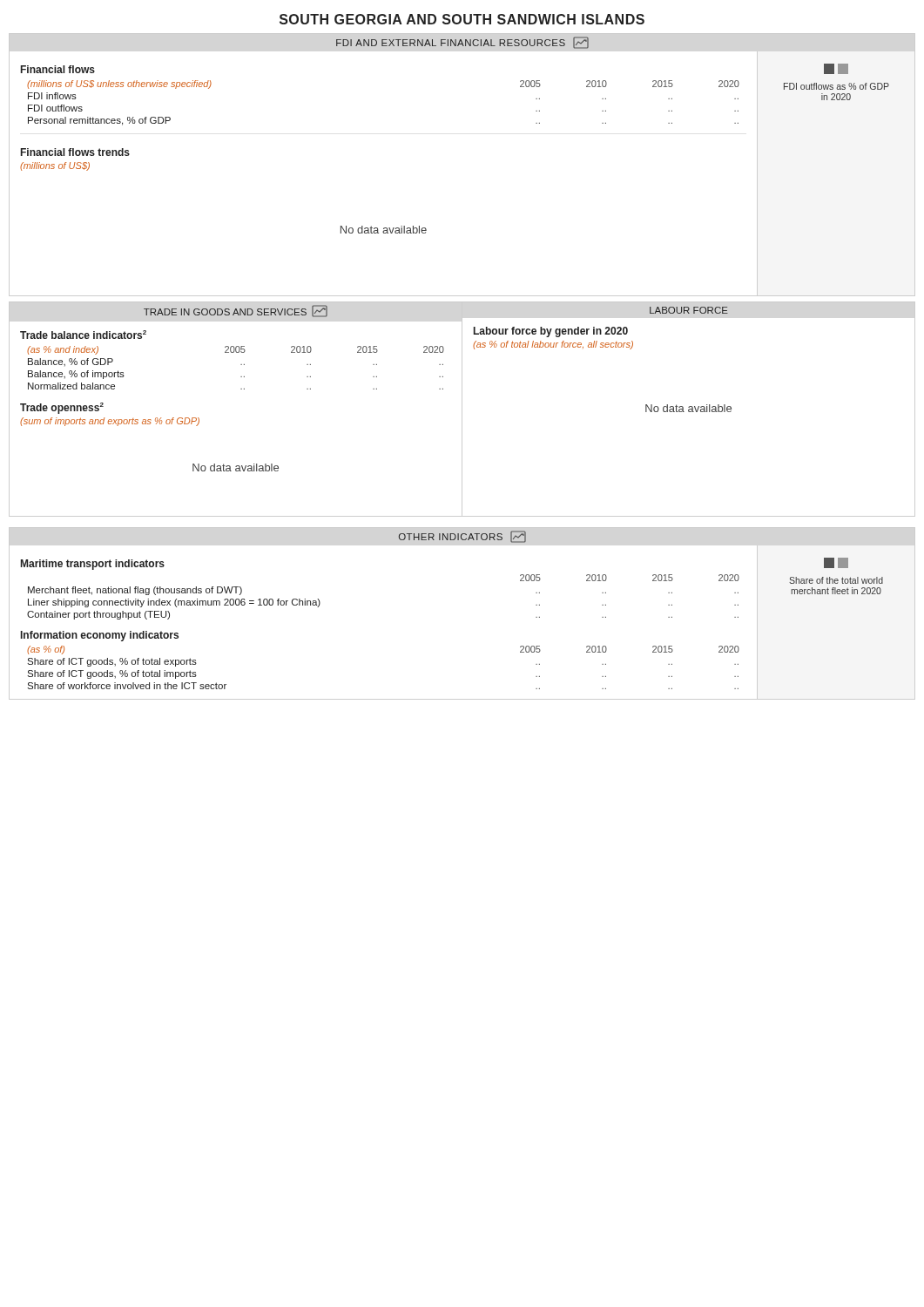Point to the title beginning "SOUTH GEORGIA AND"
This screenshot has height=1307, width=924.
pos(462,20)
